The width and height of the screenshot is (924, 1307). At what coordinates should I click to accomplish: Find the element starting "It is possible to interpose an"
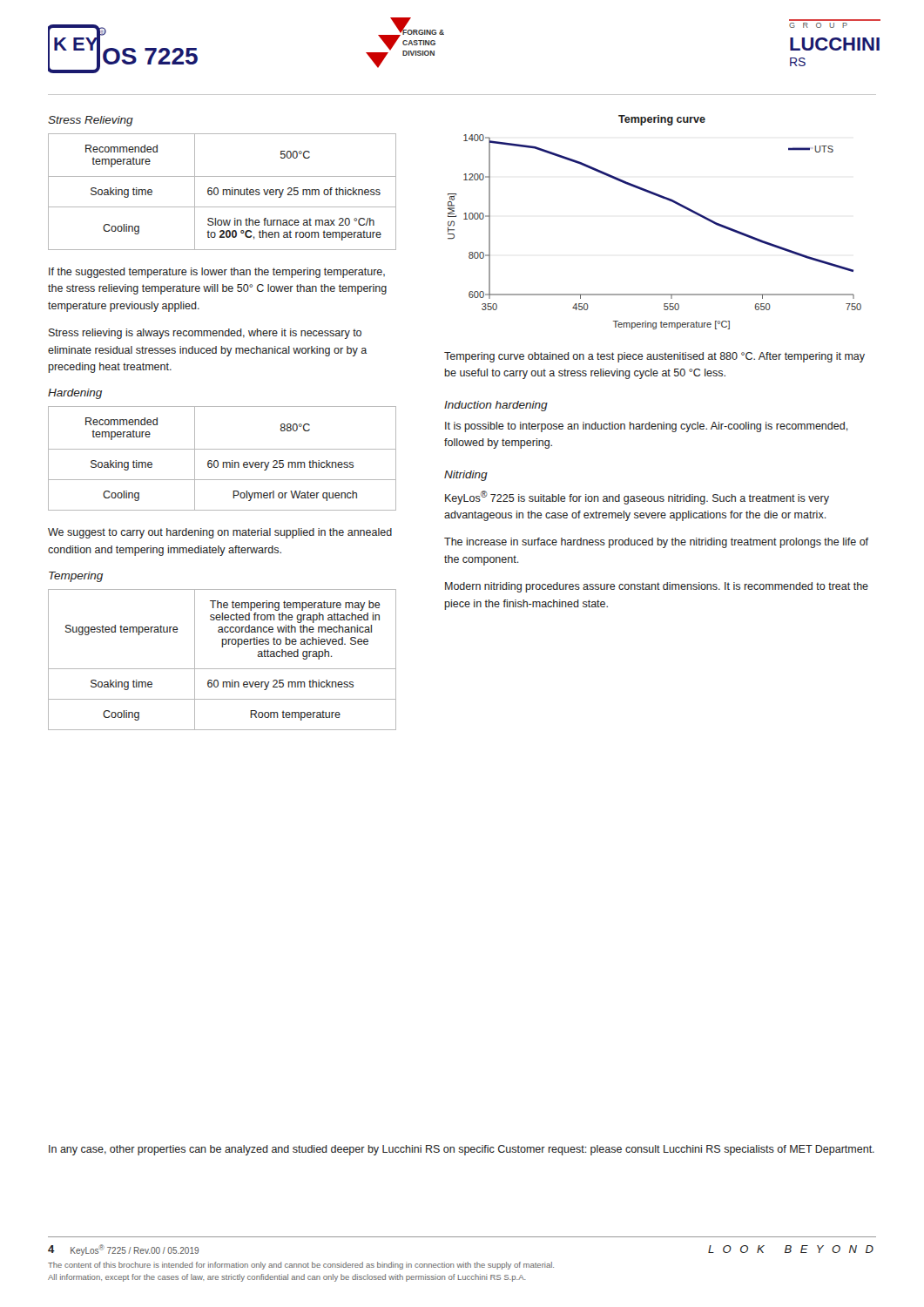point(646,434)
